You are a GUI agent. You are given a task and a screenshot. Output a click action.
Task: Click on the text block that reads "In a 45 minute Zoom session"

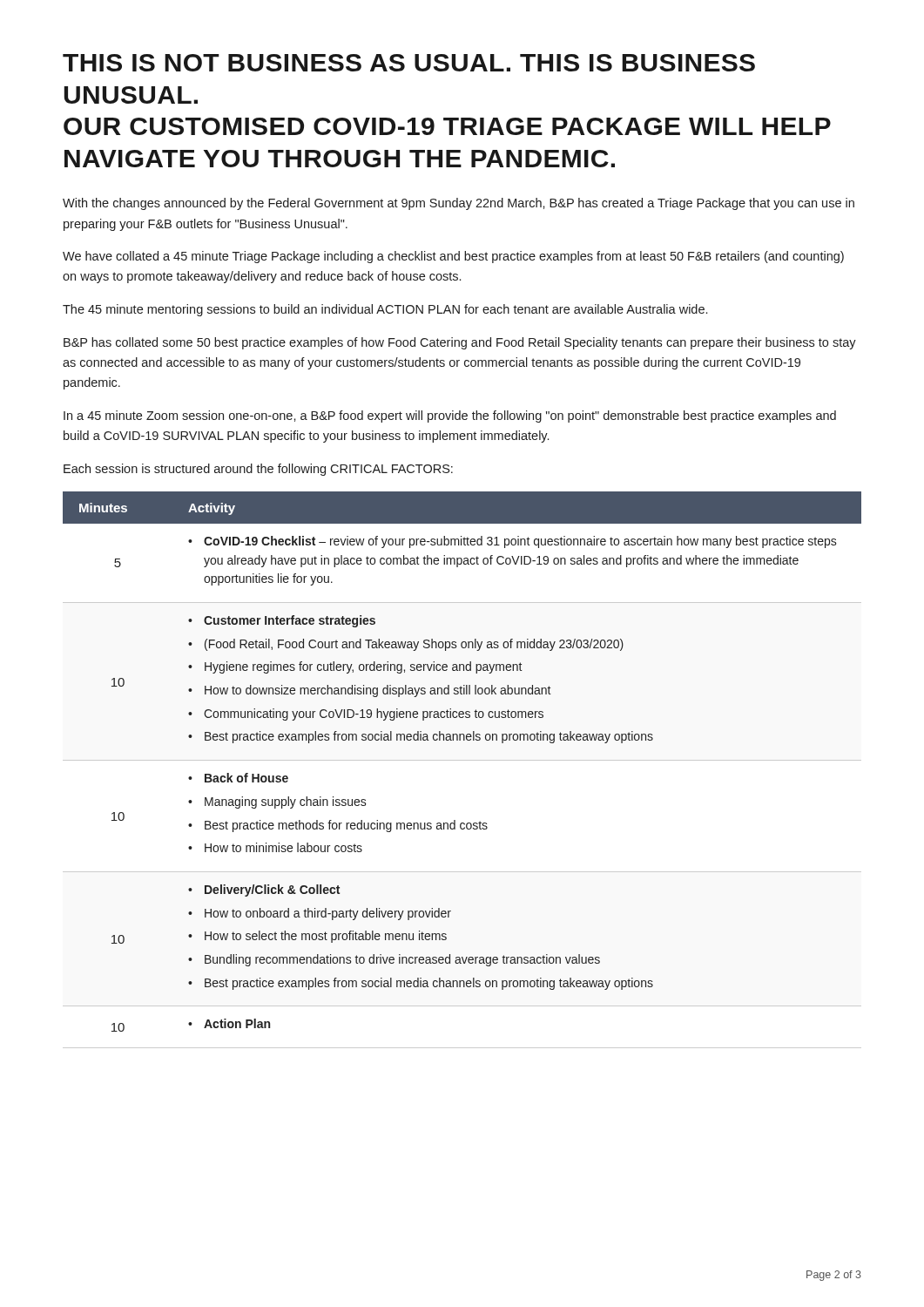pos(462,426)
